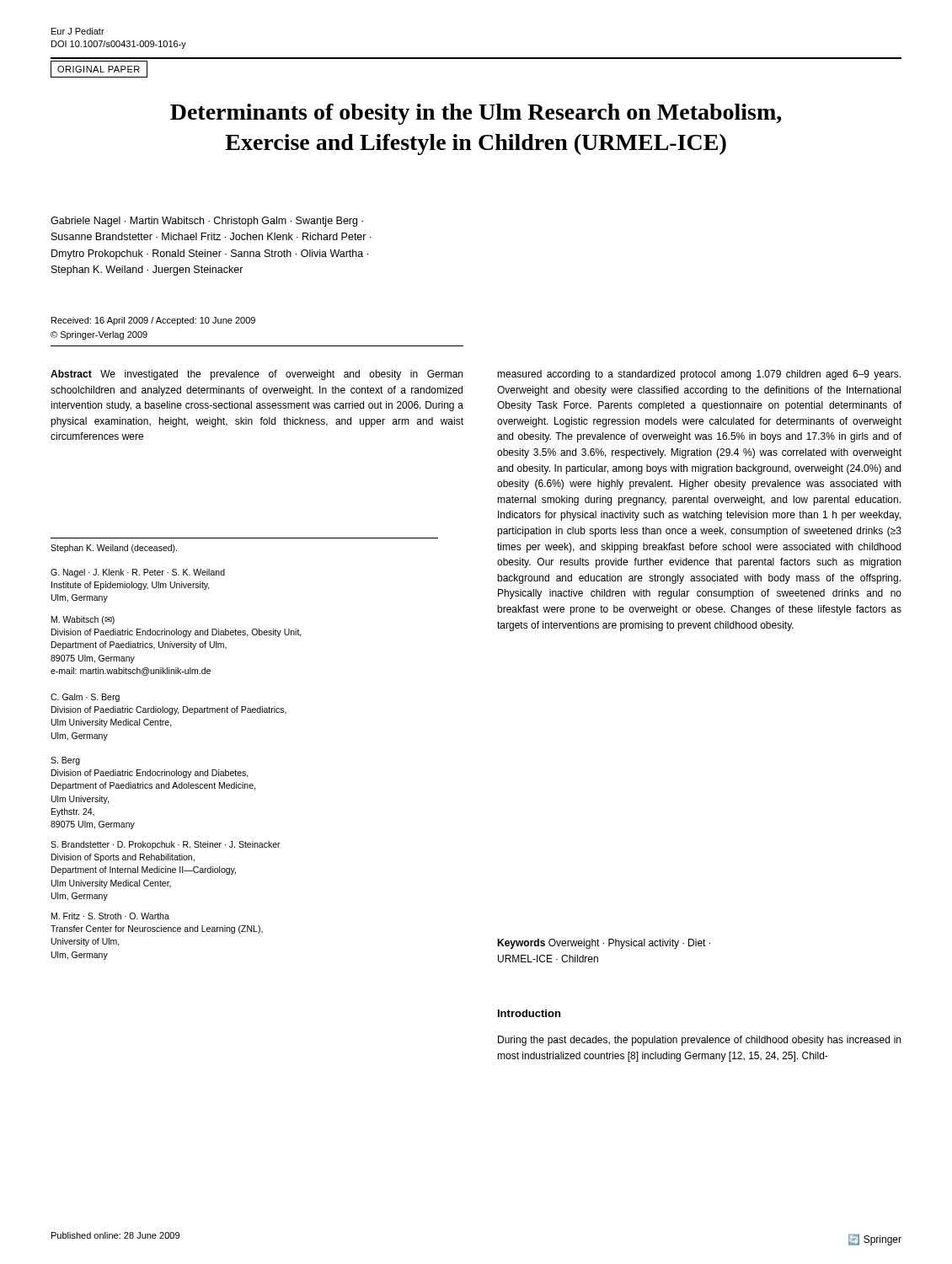Click the passage that begins "measured according to"
This screenshot has width=952, height=1264.
[x=699, y=500]
